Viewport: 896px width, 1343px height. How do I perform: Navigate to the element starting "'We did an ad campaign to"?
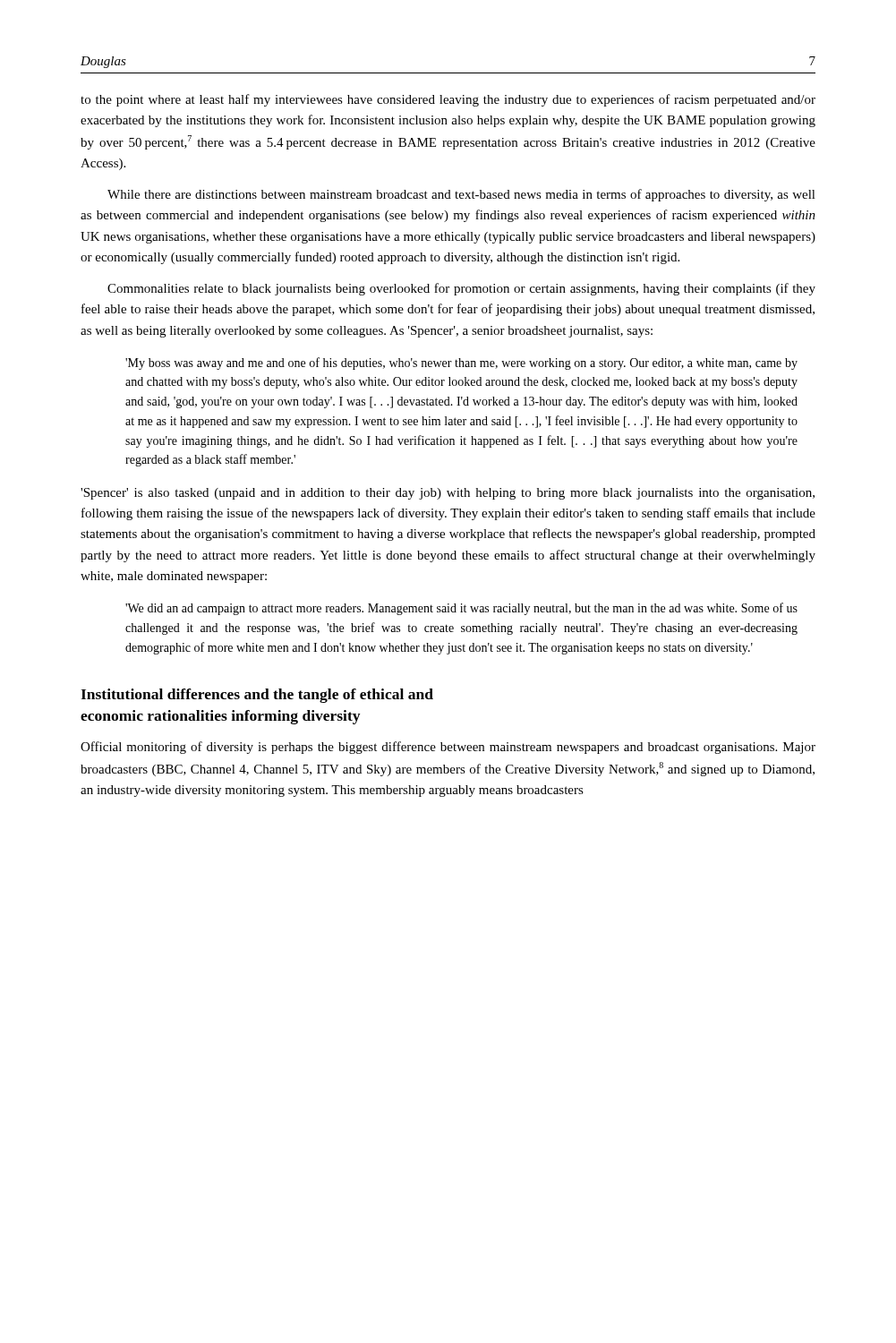461,628
